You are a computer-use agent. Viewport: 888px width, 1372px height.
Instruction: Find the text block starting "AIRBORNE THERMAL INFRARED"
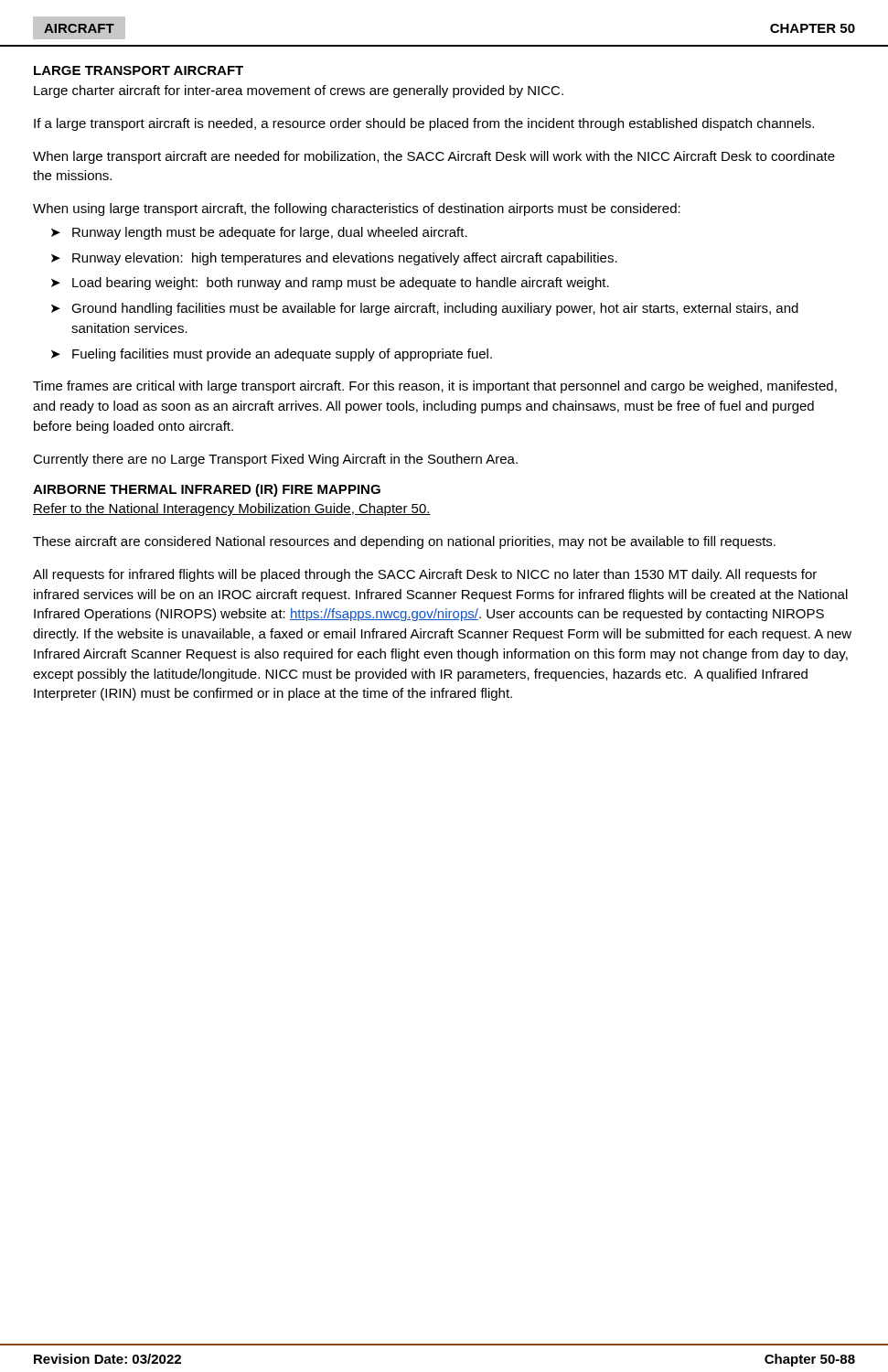click(207, 489)
